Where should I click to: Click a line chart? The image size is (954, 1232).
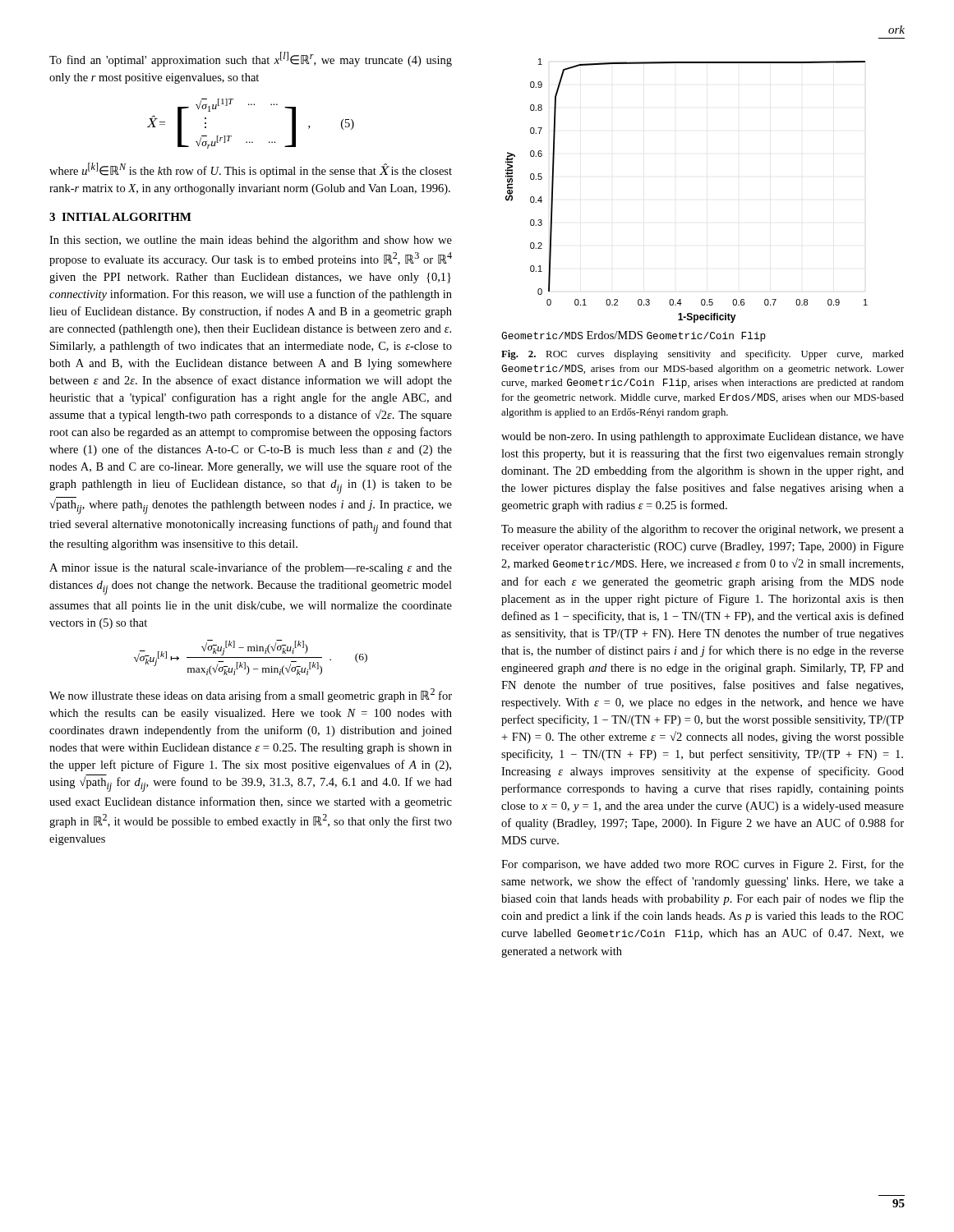[x=703, y=196]
